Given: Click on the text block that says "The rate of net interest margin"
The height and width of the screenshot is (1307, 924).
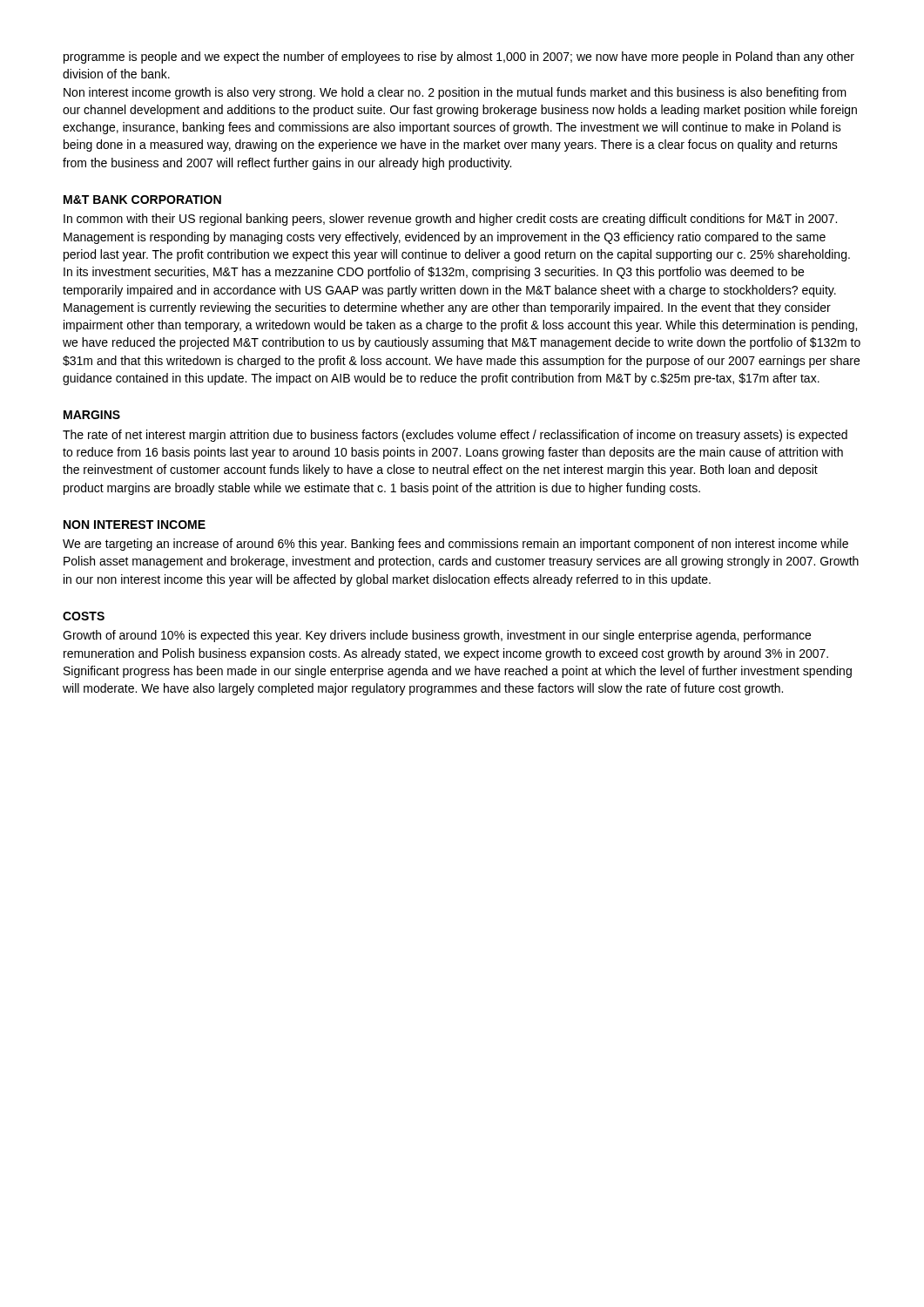Looking at the screenshot, I should click(455, 461).
